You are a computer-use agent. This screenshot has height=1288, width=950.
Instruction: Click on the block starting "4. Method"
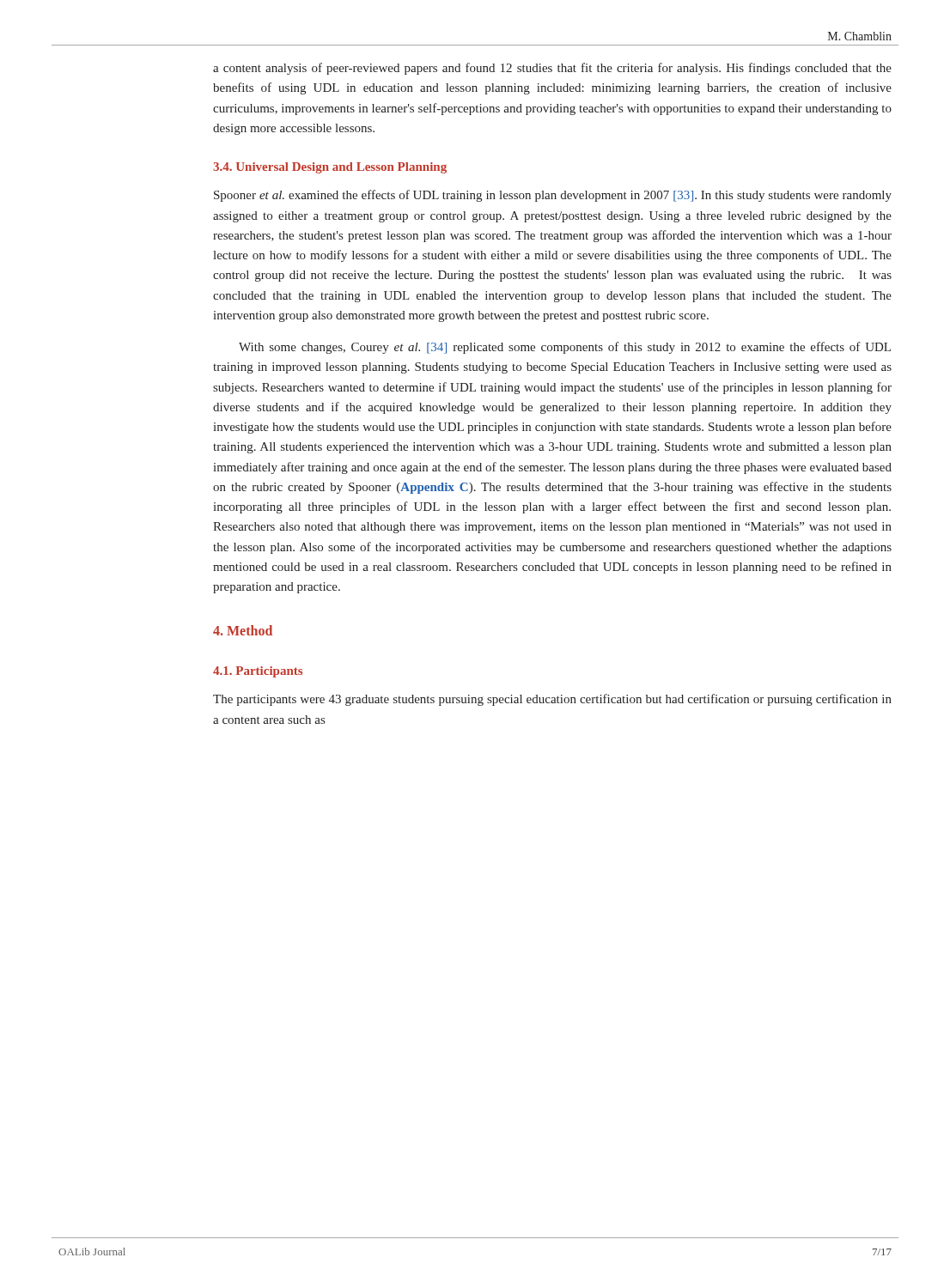click(x=243, y=631)
